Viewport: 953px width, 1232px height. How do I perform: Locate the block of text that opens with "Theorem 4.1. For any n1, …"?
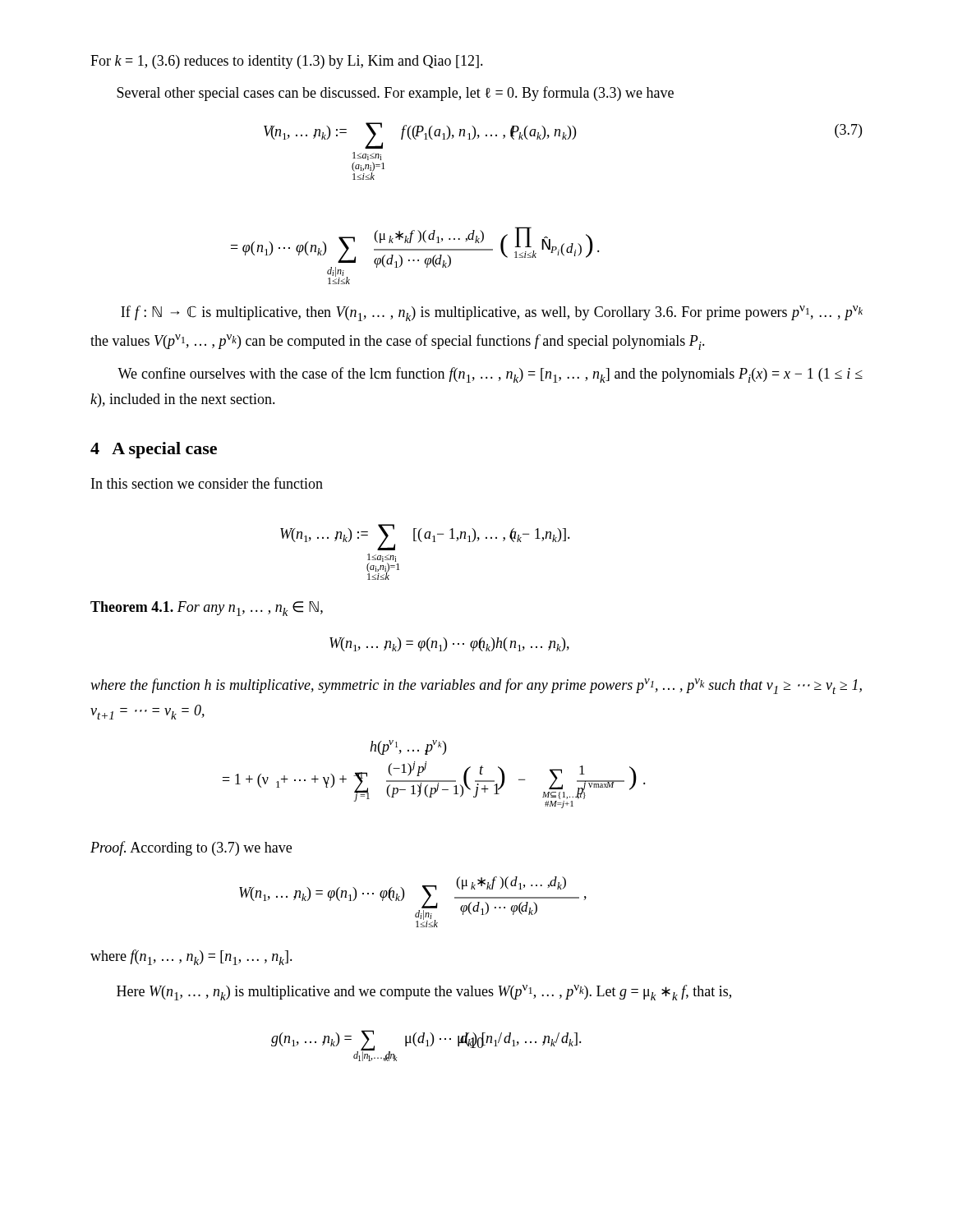207,608
